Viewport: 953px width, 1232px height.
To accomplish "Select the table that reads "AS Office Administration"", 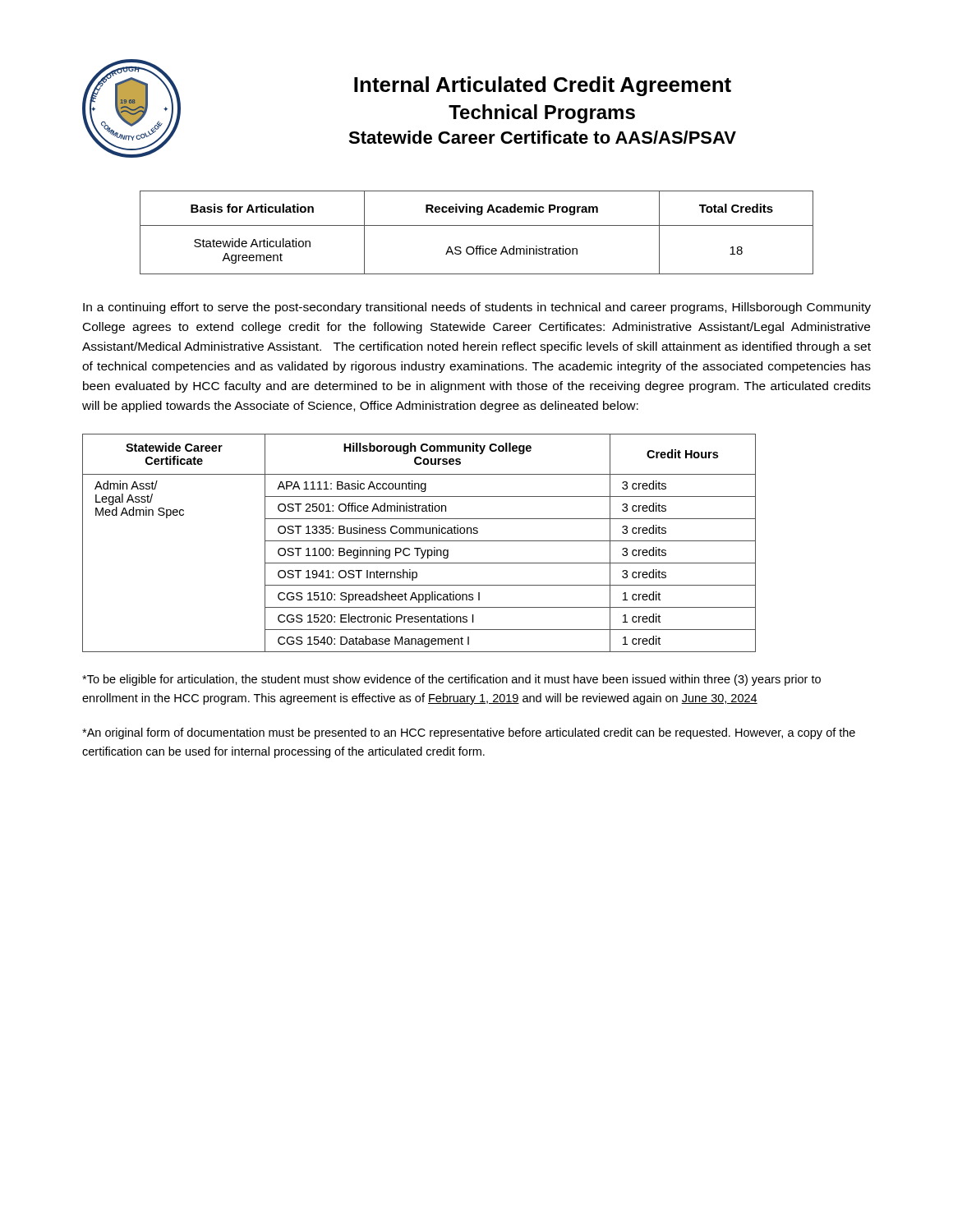I will (x=476, y=232).
